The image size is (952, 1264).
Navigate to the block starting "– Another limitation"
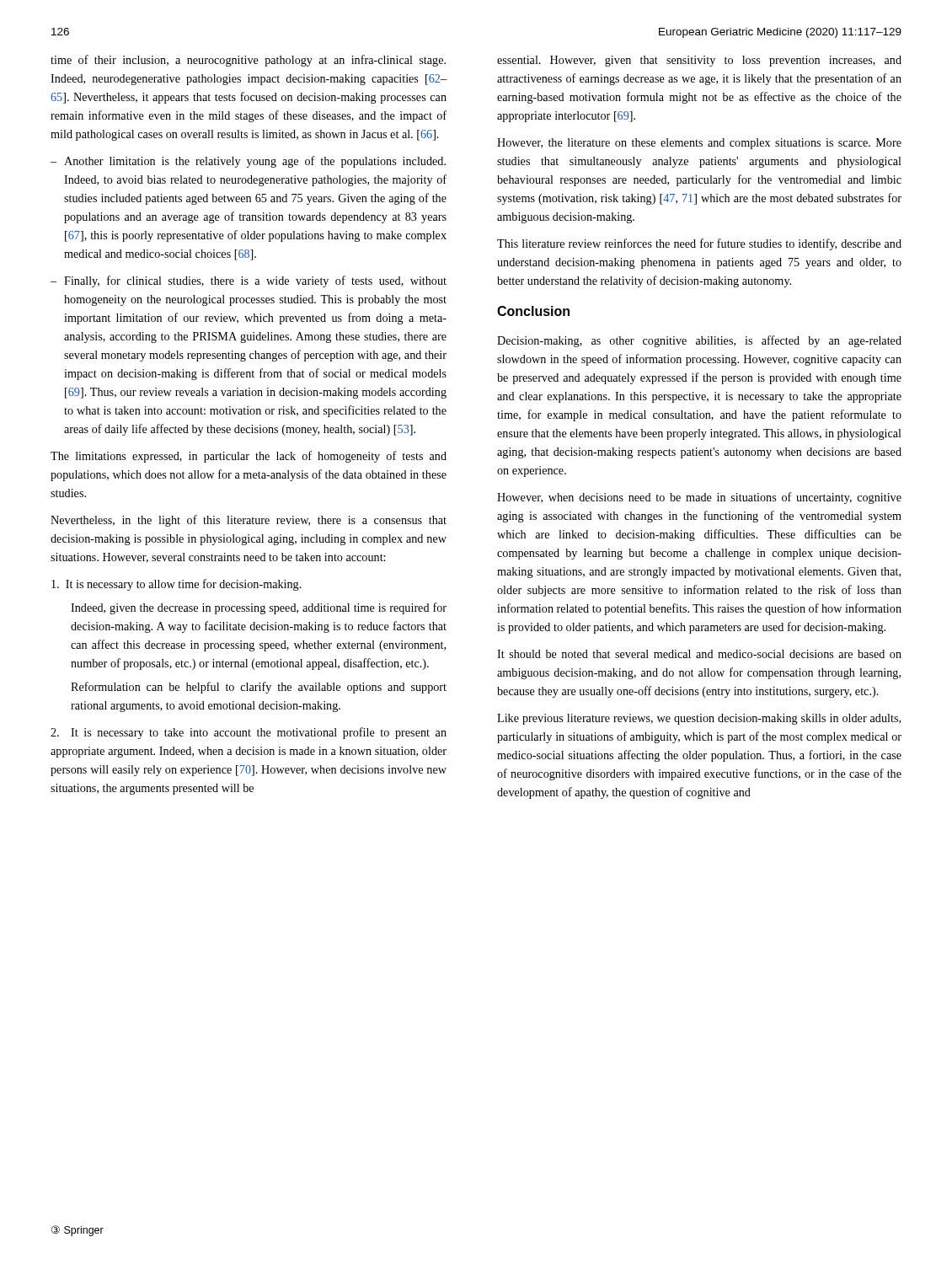pos(249,207)
